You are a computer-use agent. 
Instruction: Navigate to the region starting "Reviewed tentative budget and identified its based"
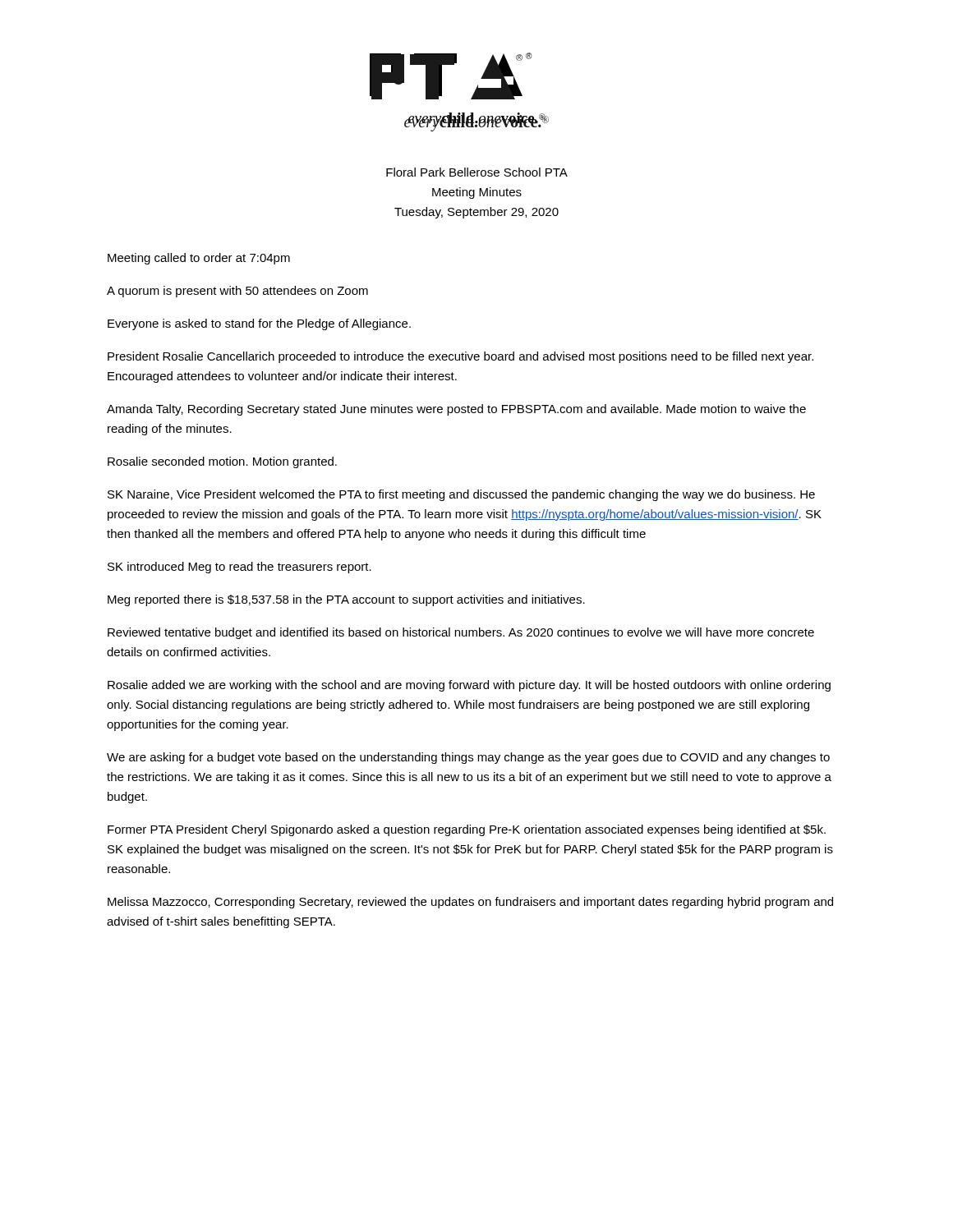[461, 642]
